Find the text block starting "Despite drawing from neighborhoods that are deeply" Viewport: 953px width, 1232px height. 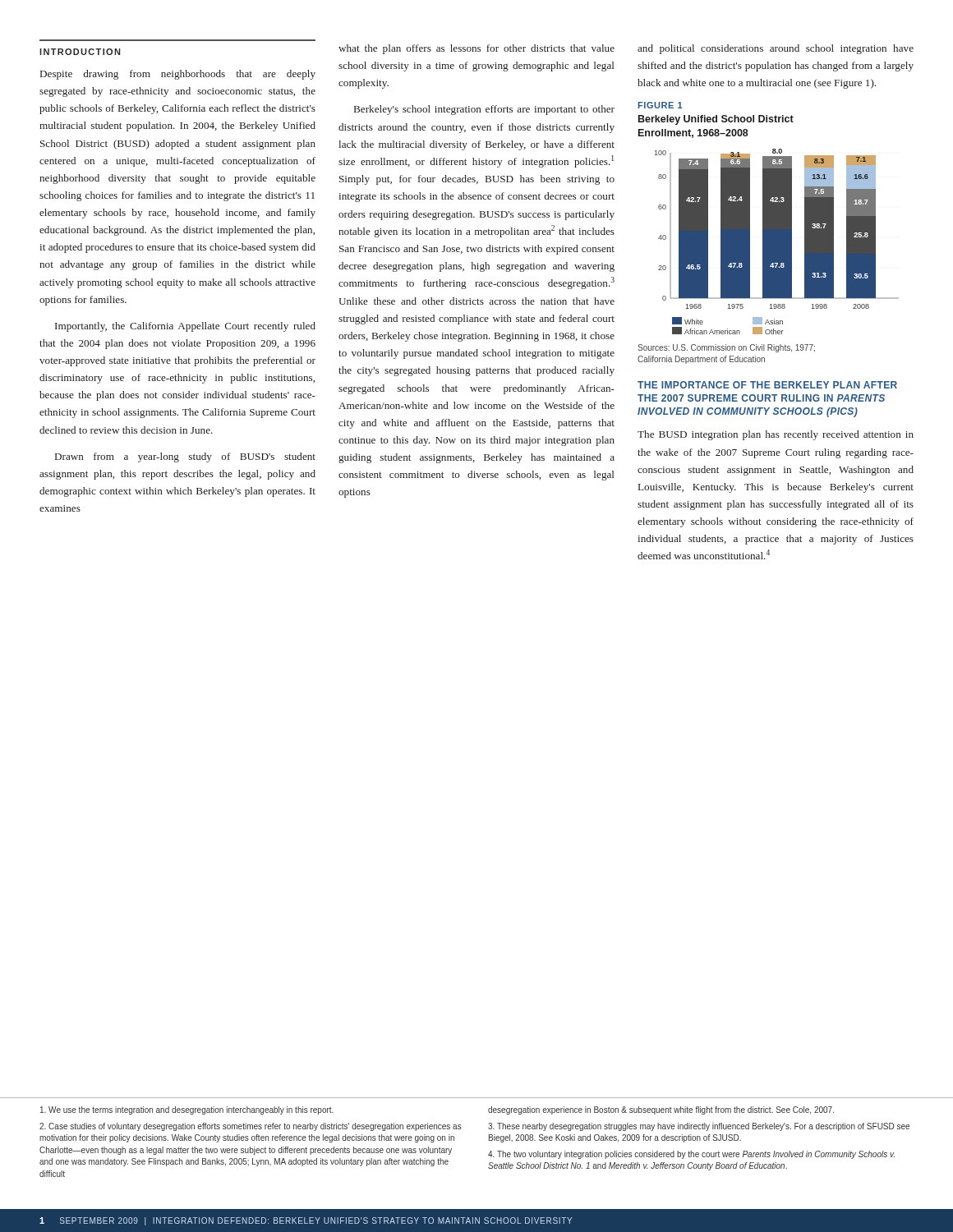pyautogui.click(x=177, y=291)
